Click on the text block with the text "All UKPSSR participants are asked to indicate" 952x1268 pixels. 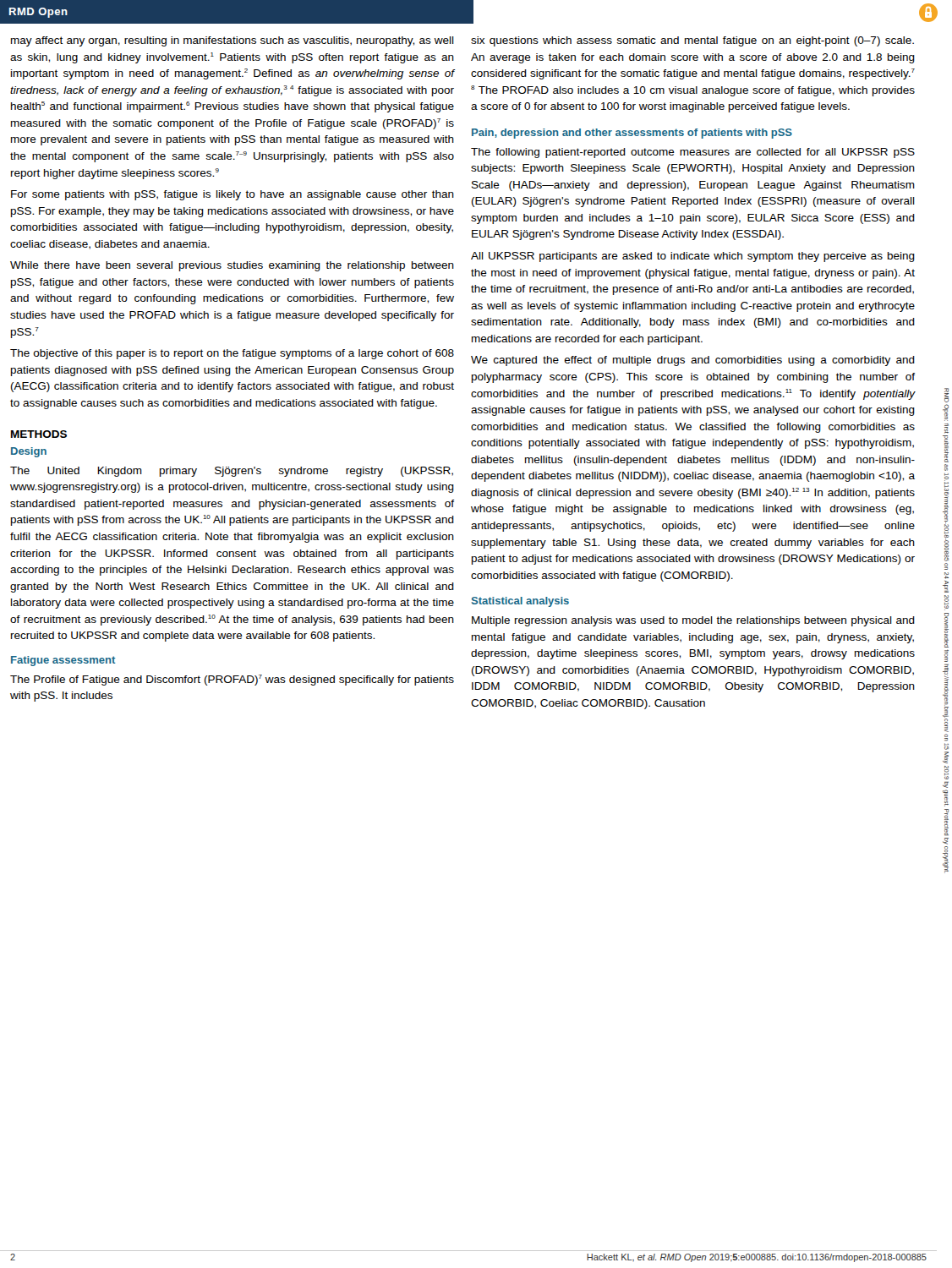tap(693, 297)
